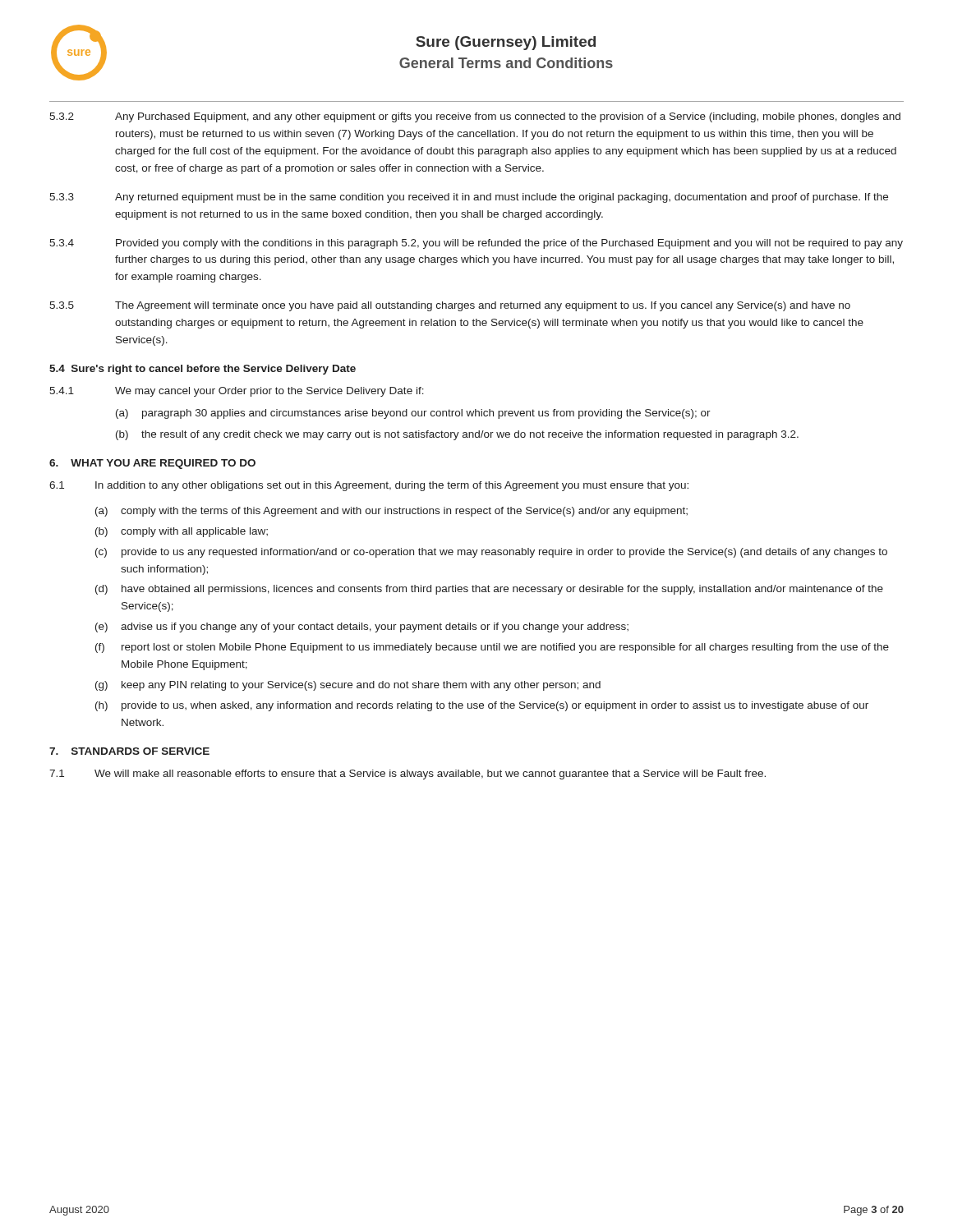
Task: Where is the passage that starts "(d) have obtained all permissions, licences"?
Action: 499,598
